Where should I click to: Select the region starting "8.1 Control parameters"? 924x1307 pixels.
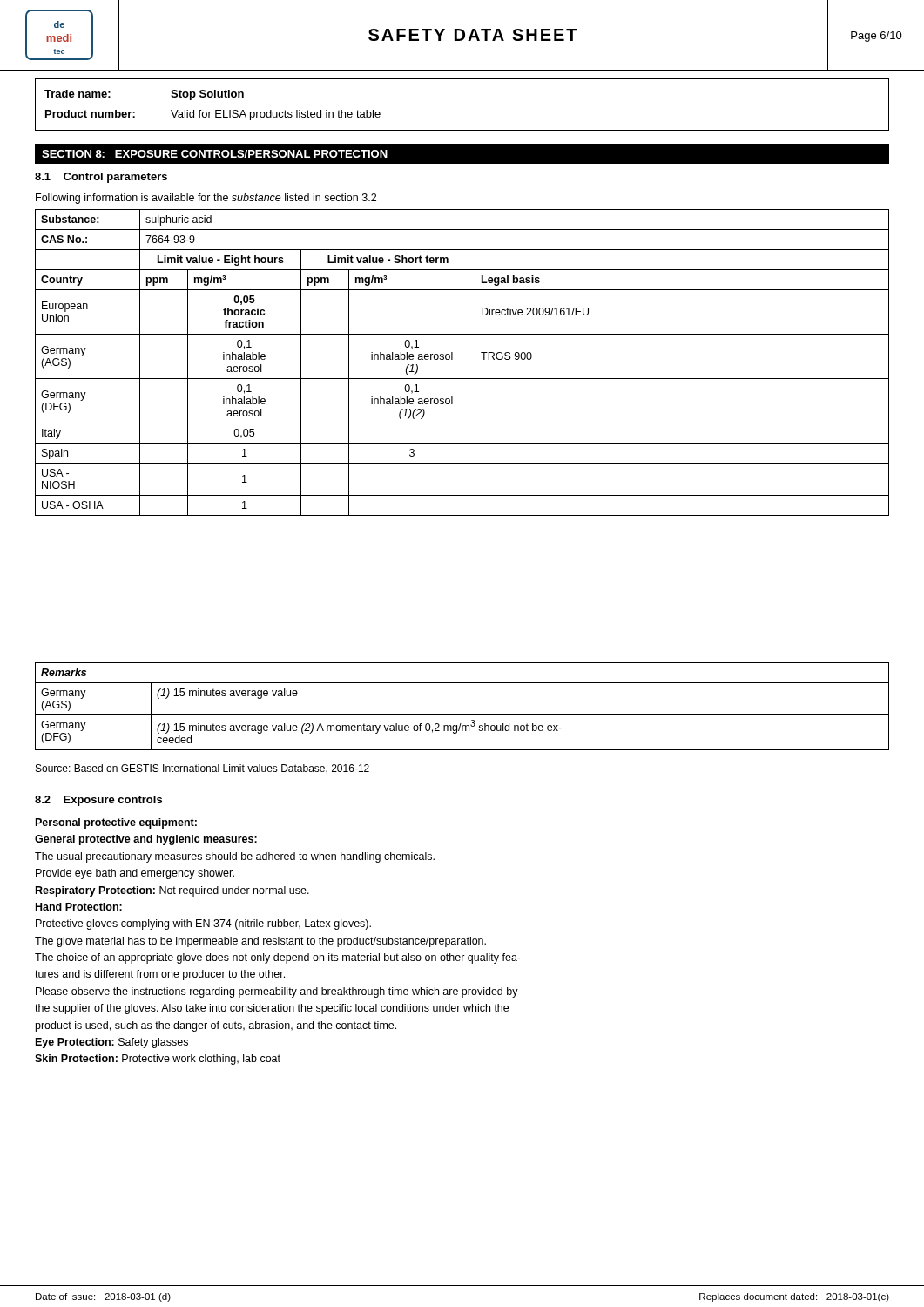101,176
